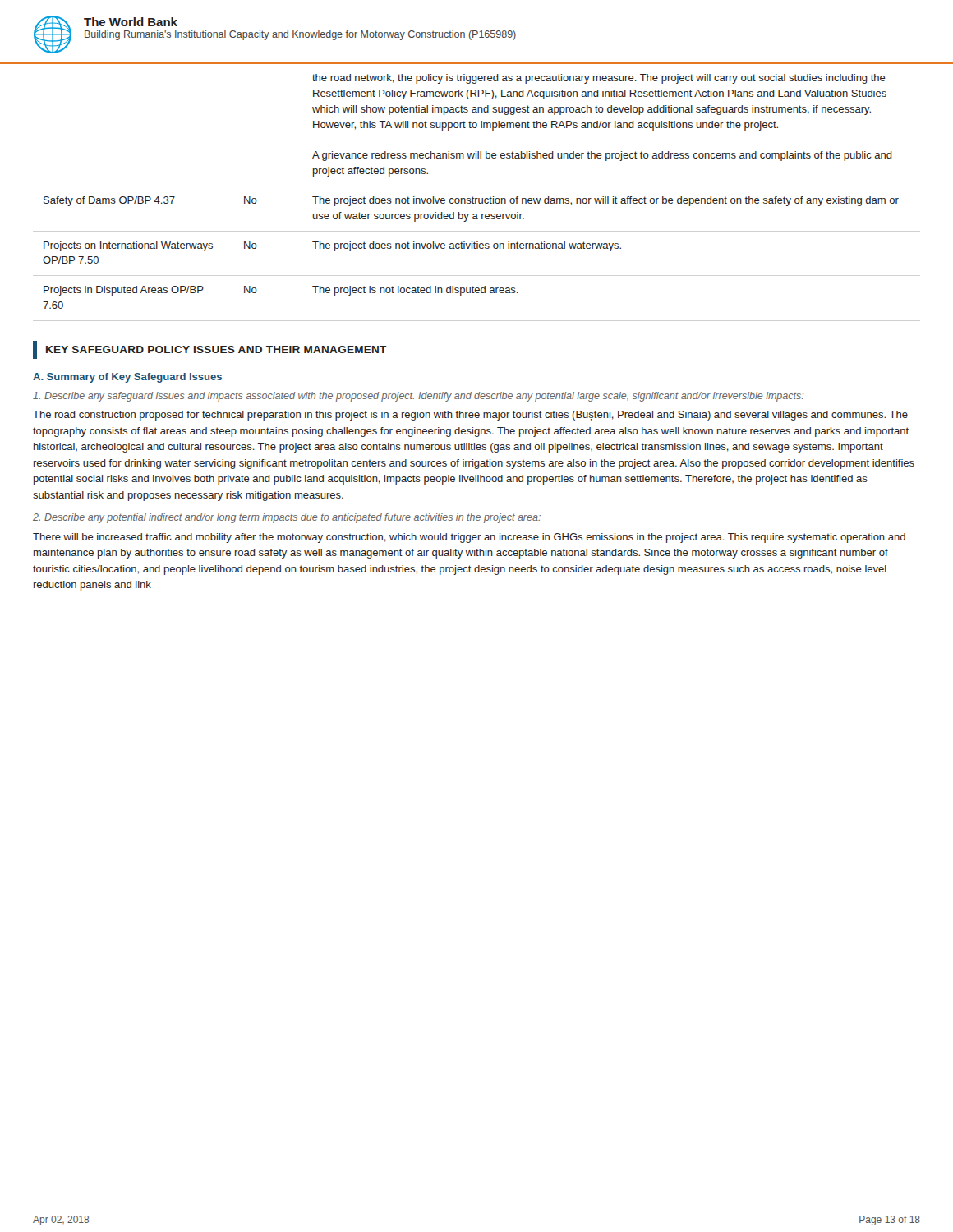Image resolution: width=953 pixels, height=1232 pixels.
Task: Select the table that reads "the road network,"
Action: click(x=476, y=193)
